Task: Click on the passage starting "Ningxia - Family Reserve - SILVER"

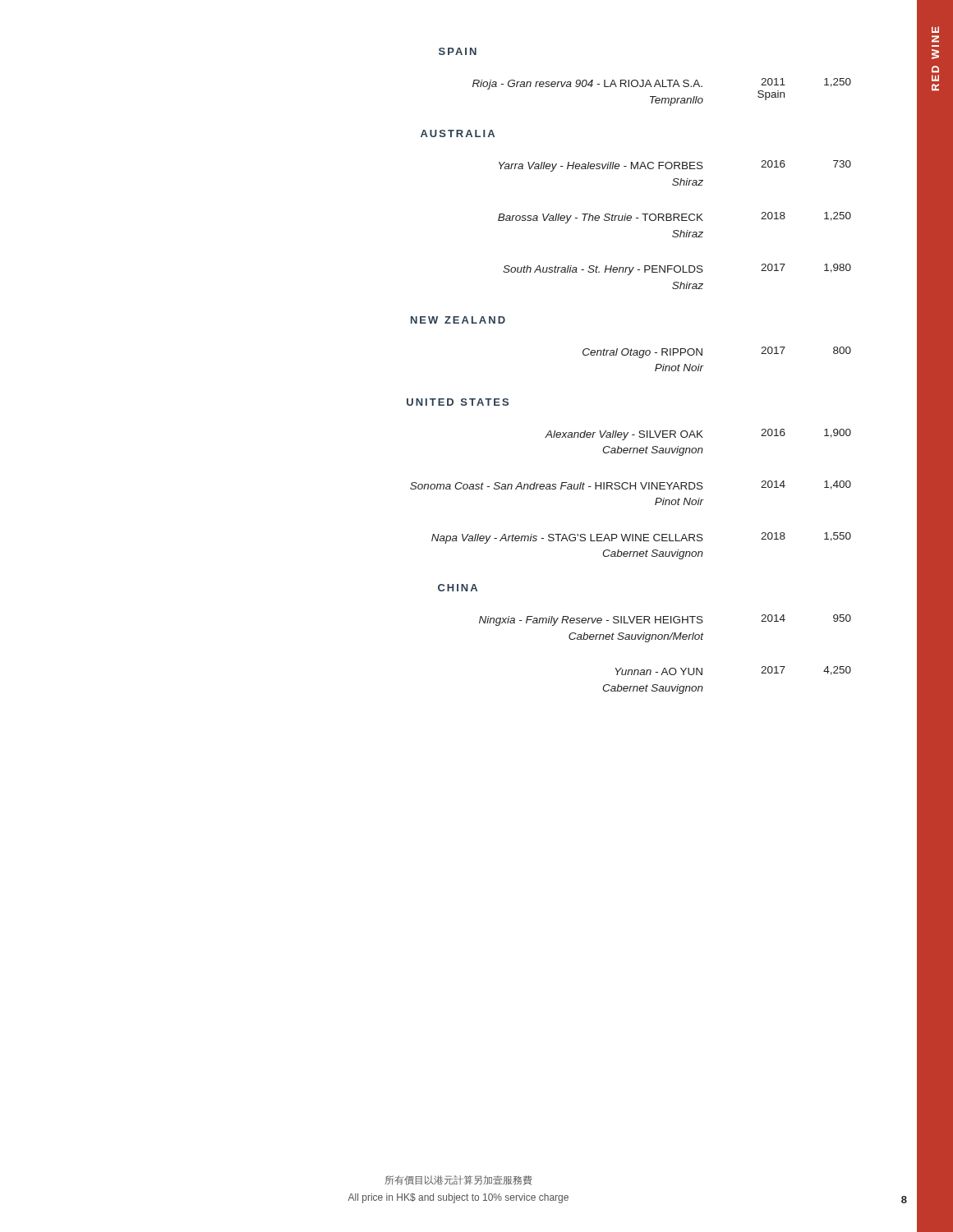Action: [665, 620]
